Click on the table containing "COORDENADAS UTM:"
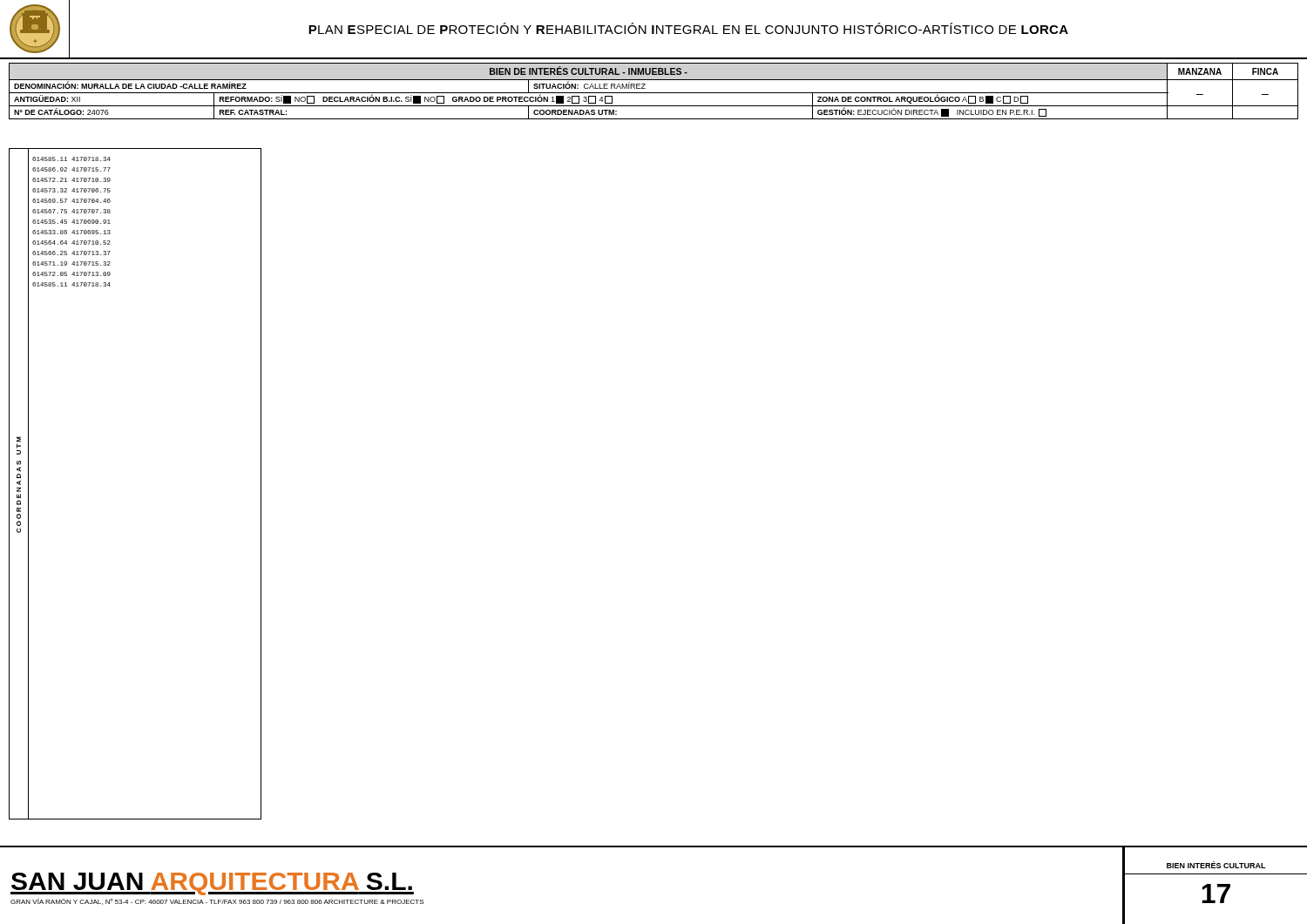 [654, 91]
